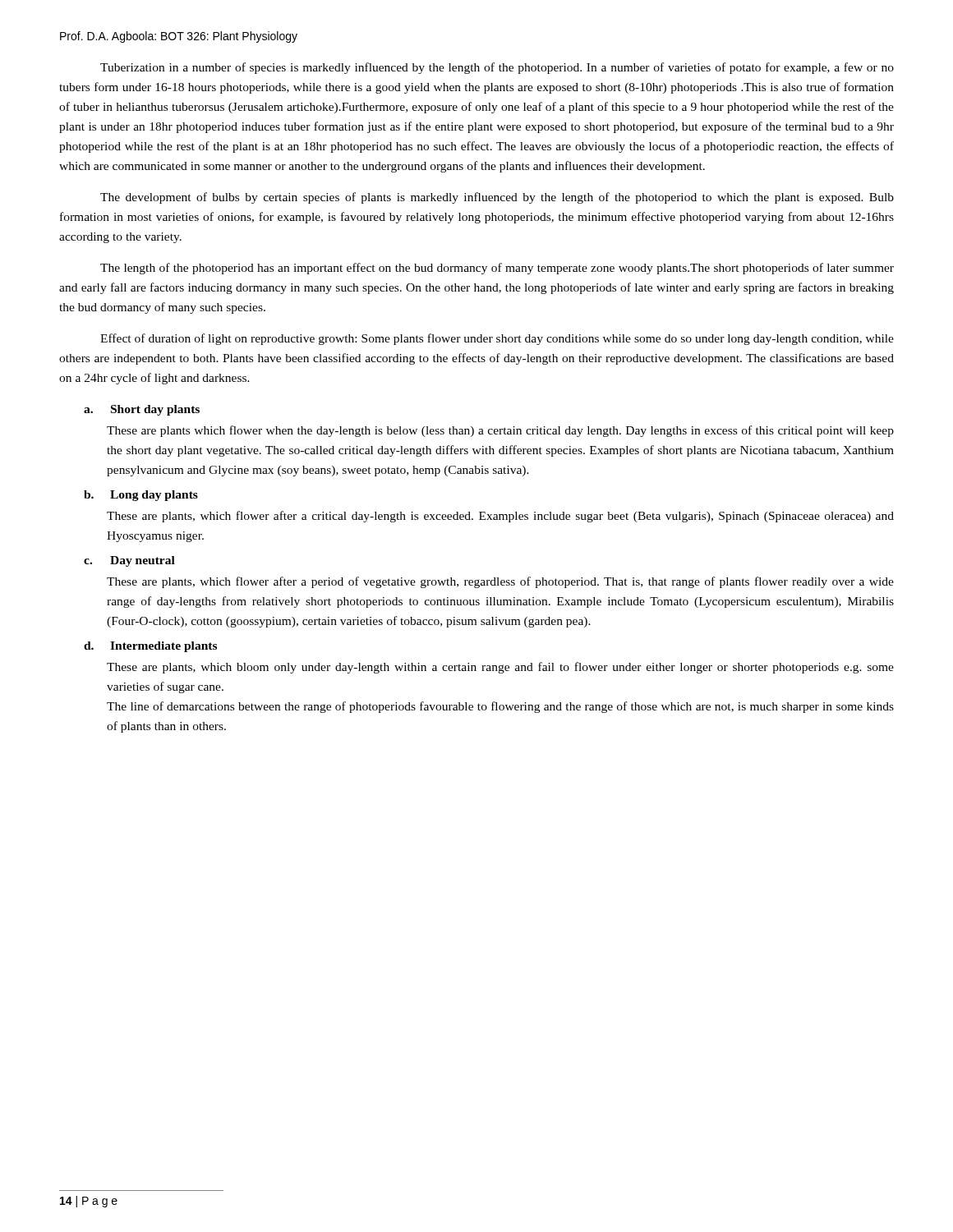Select the text block with the text "Tuberization in a number"
This screenshot has width=953, height=1232.
pos(476,116)
